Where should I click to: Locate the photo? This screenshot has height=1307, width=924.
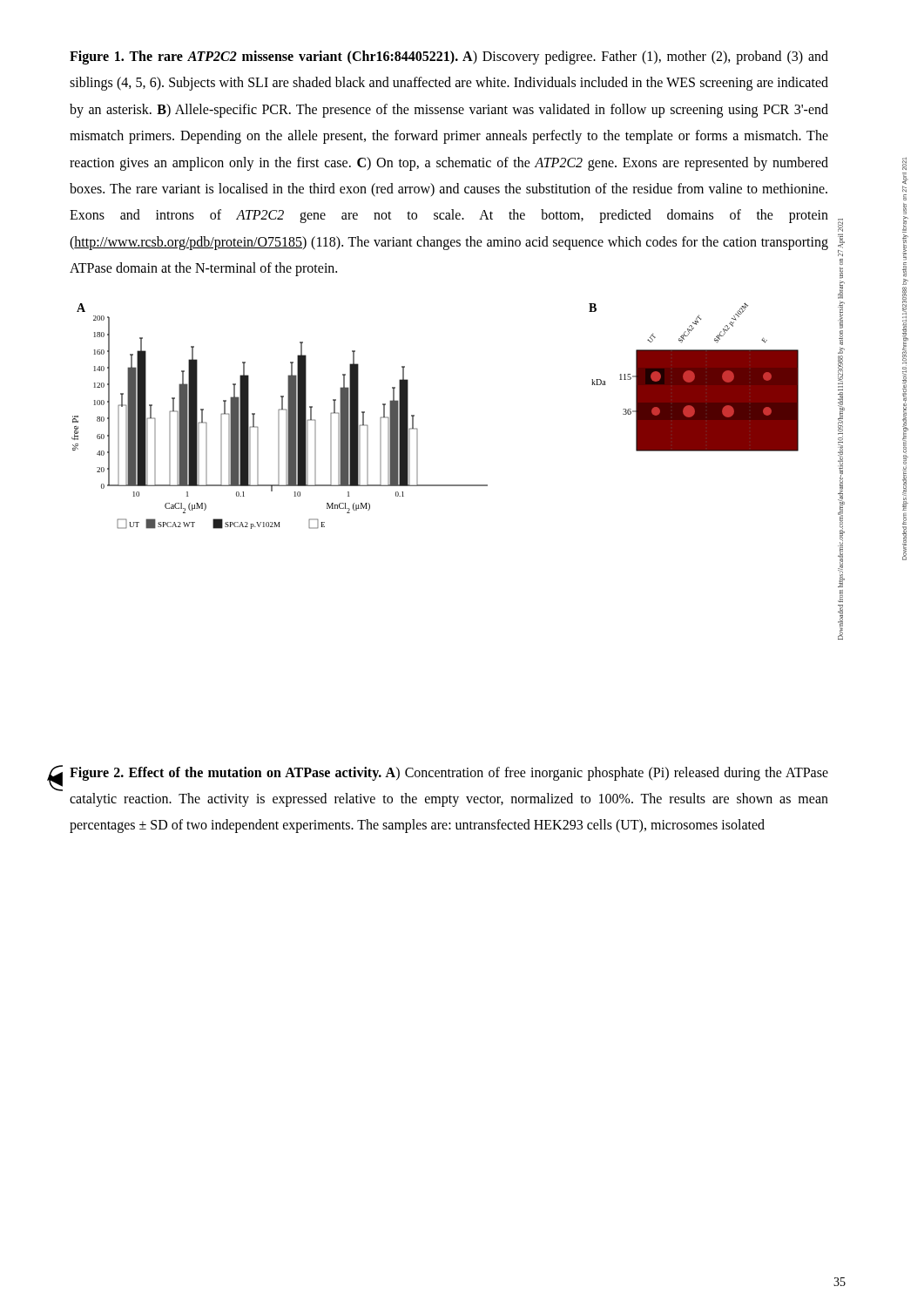(706, 385)
